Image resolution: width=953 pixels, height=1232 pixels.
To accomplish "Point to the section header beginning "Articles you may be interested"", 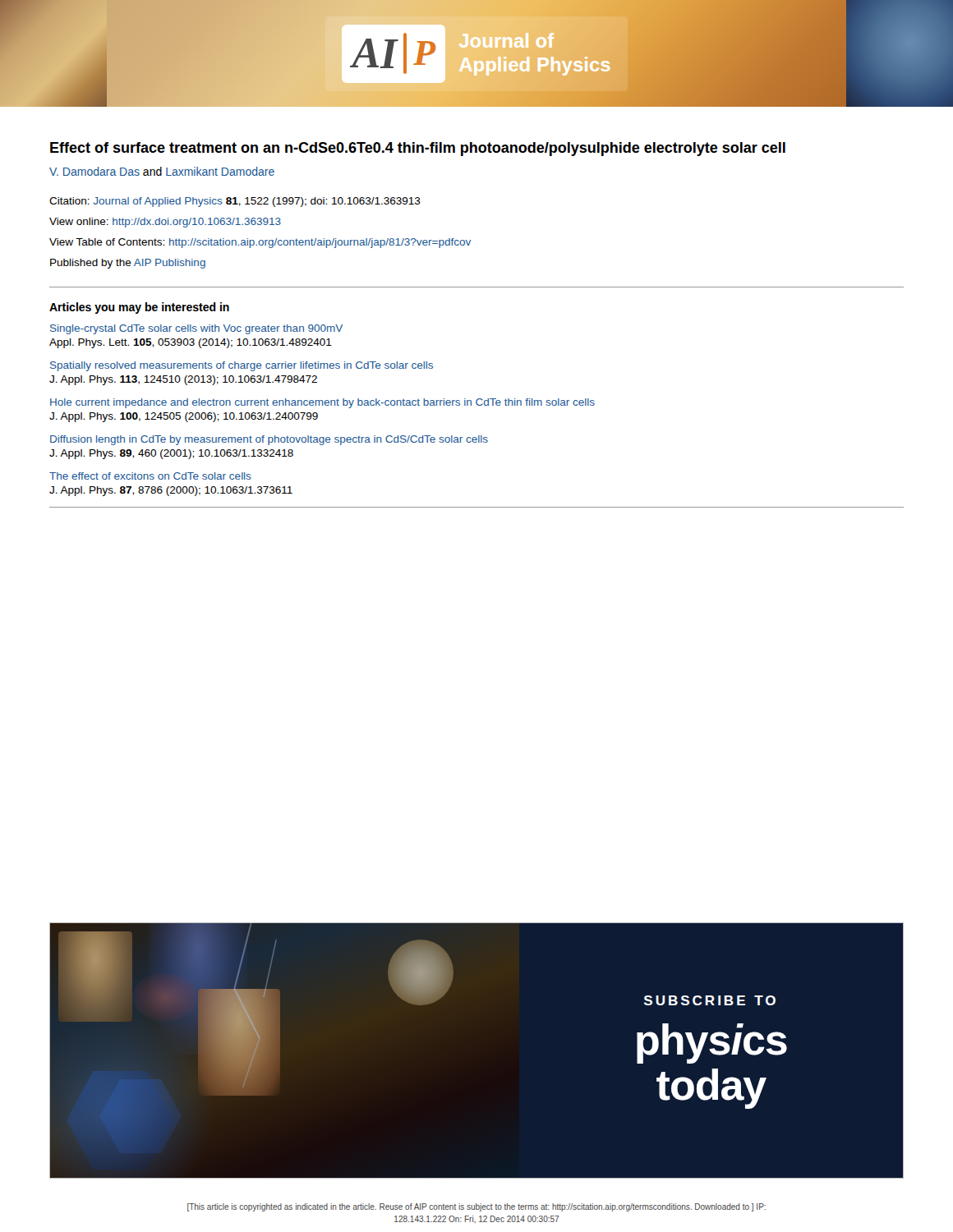I will tap(139, 307).
